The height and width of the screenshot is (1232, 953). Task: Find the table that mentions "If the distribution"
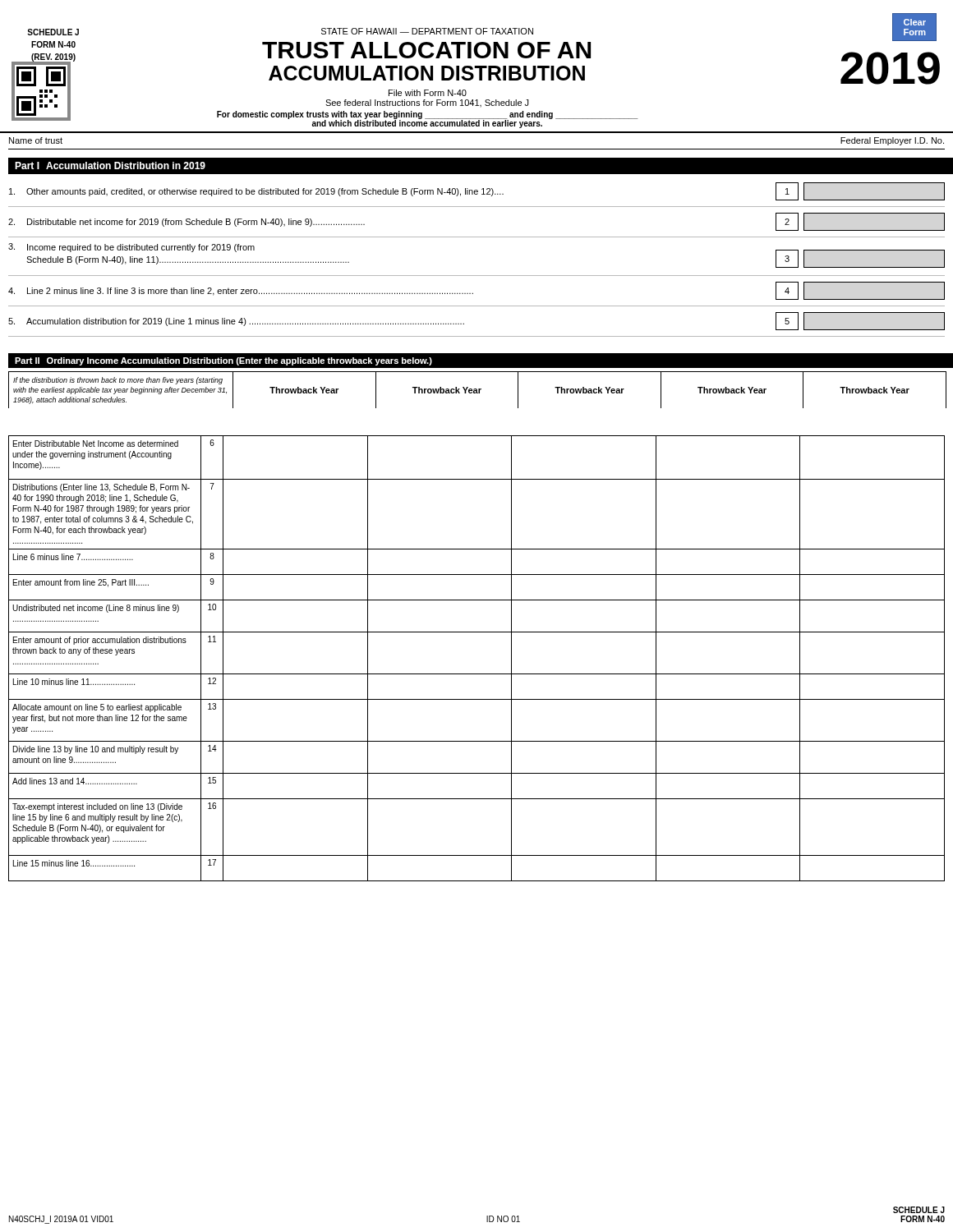[477, 390]
